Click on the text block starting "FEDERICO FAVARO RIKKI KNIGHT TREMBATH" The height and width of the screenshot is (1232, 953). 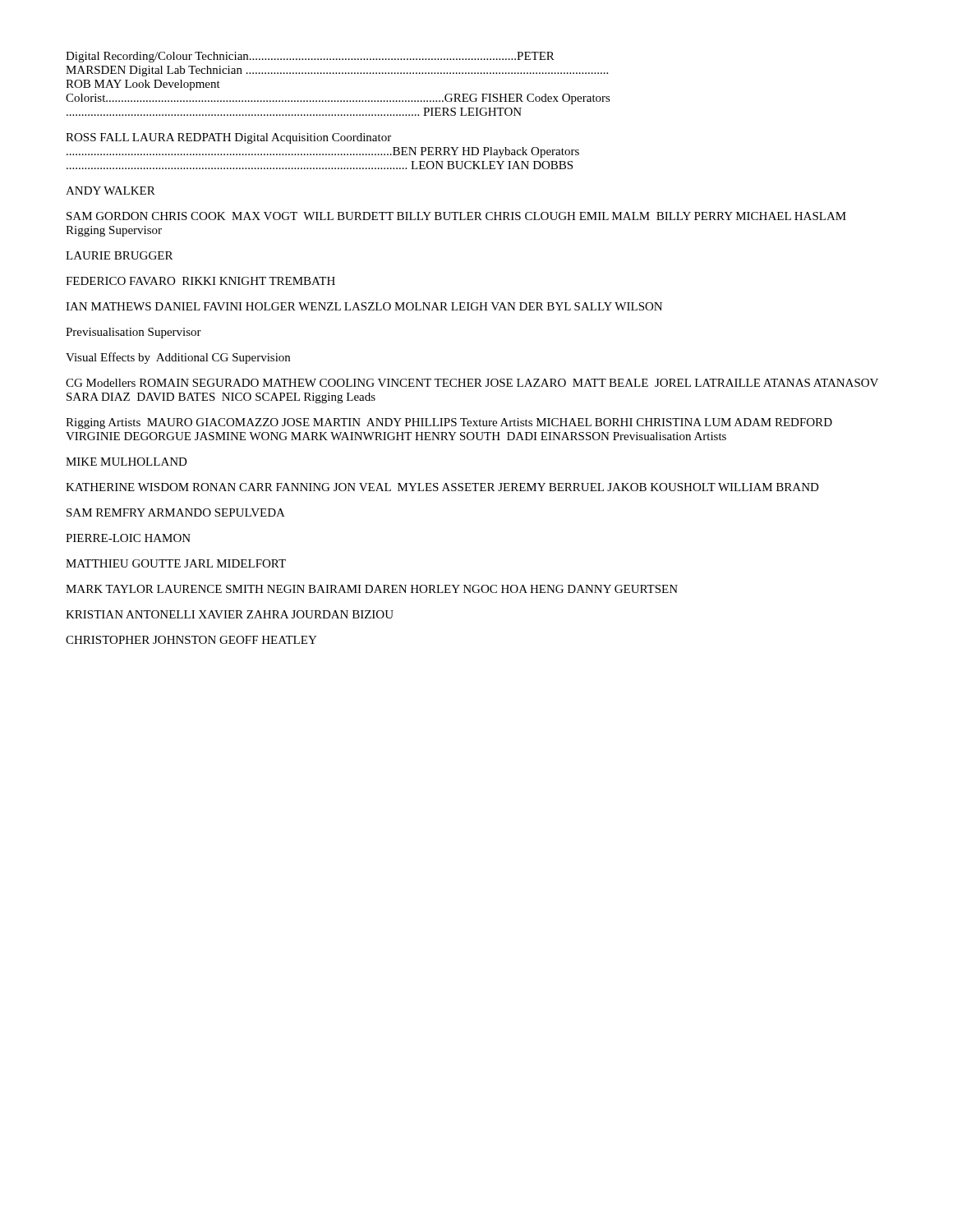[x=201, y=281]
